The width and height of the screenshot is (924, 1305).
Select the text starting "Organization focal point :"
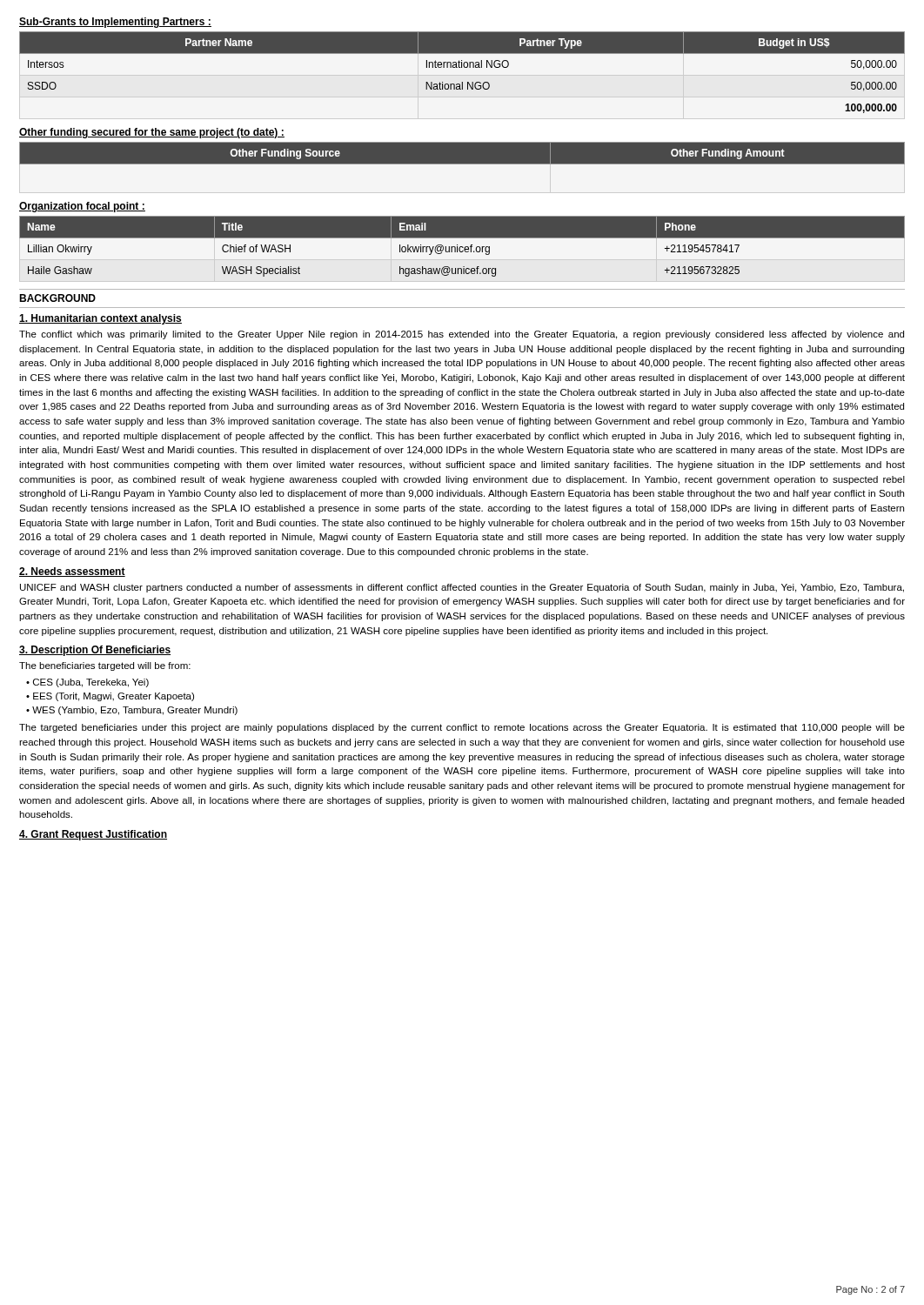tap(82, 206)
